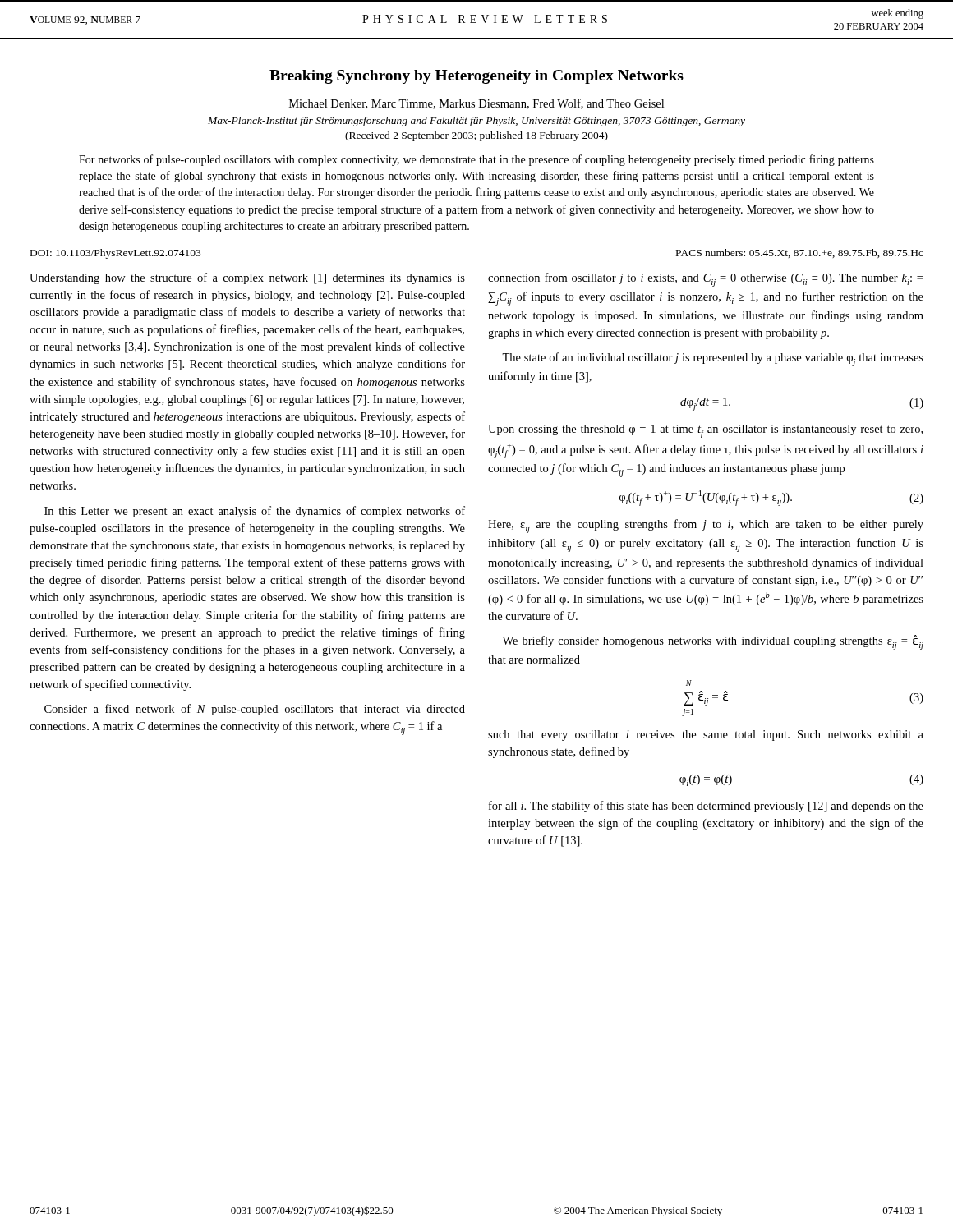Point to "N ∑ j=1 ε̂ij = ε̂ (3)"
Viewport: 953px width, 1232px height.
[x=689, y=683]
